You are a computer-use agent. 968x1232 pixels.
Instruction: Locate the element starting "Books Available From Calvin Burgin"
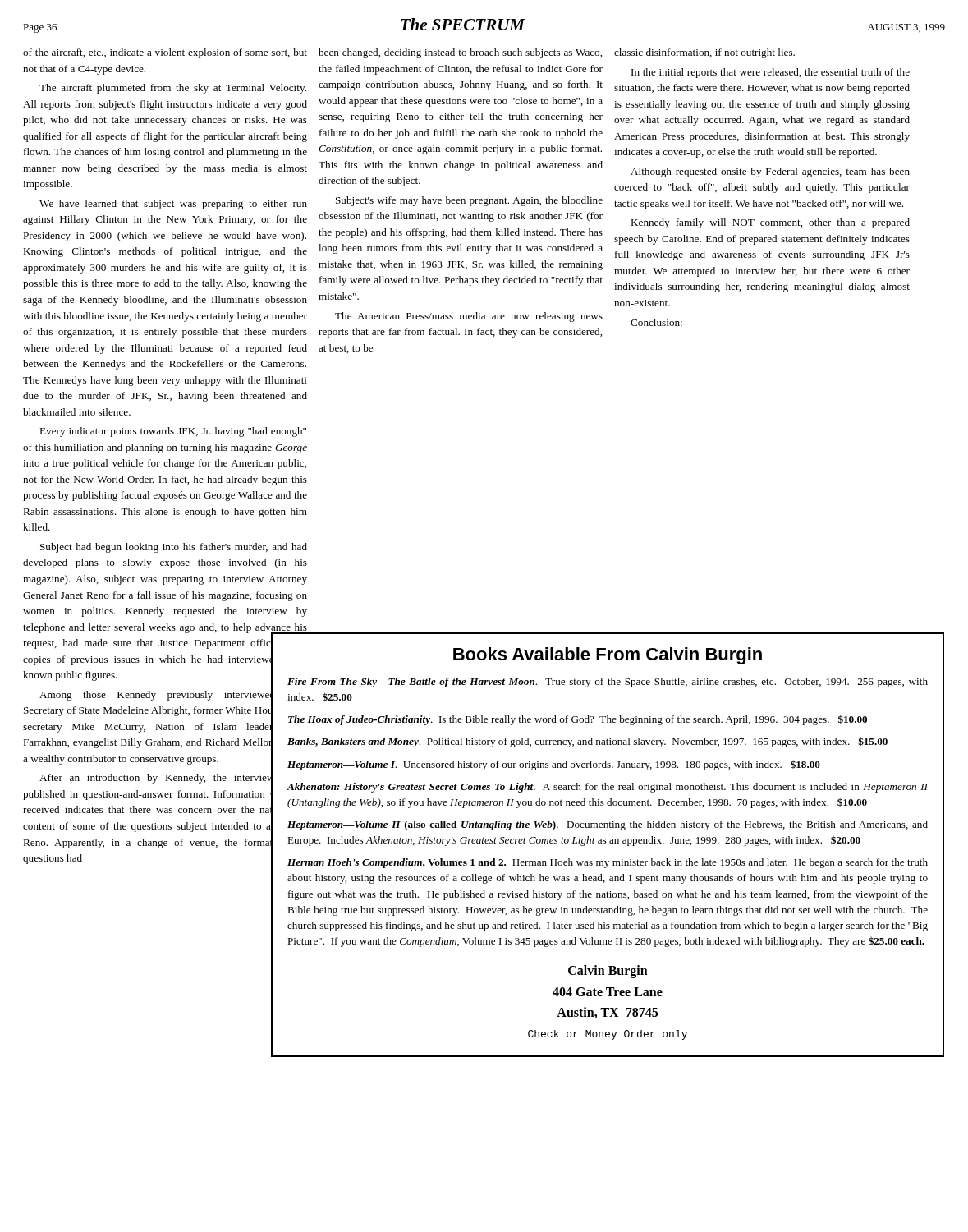(x=608, y=654)
